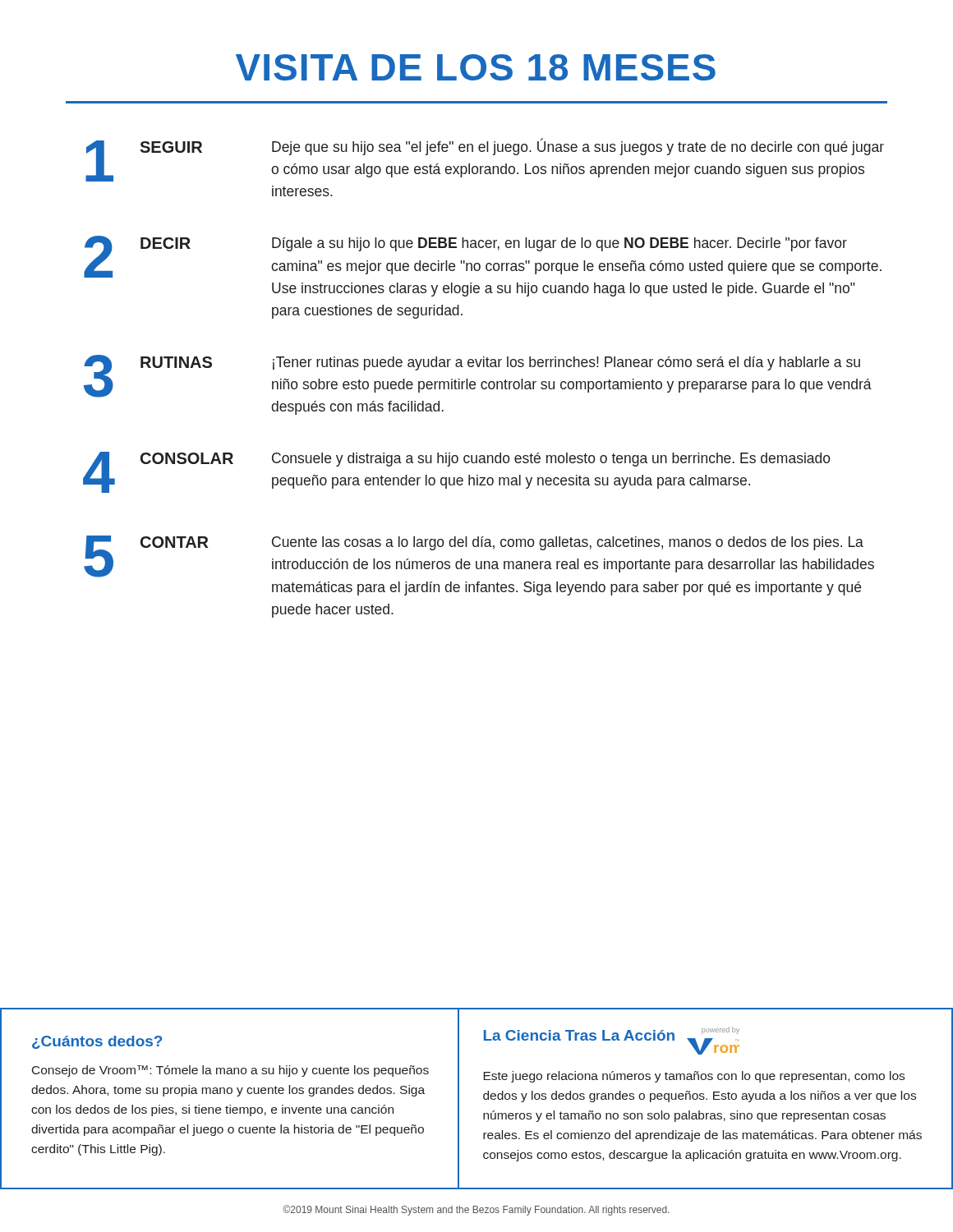
Task: Find the list item with the text "1 SEGUIR Deje que"
Action: (x=476, y=166)
